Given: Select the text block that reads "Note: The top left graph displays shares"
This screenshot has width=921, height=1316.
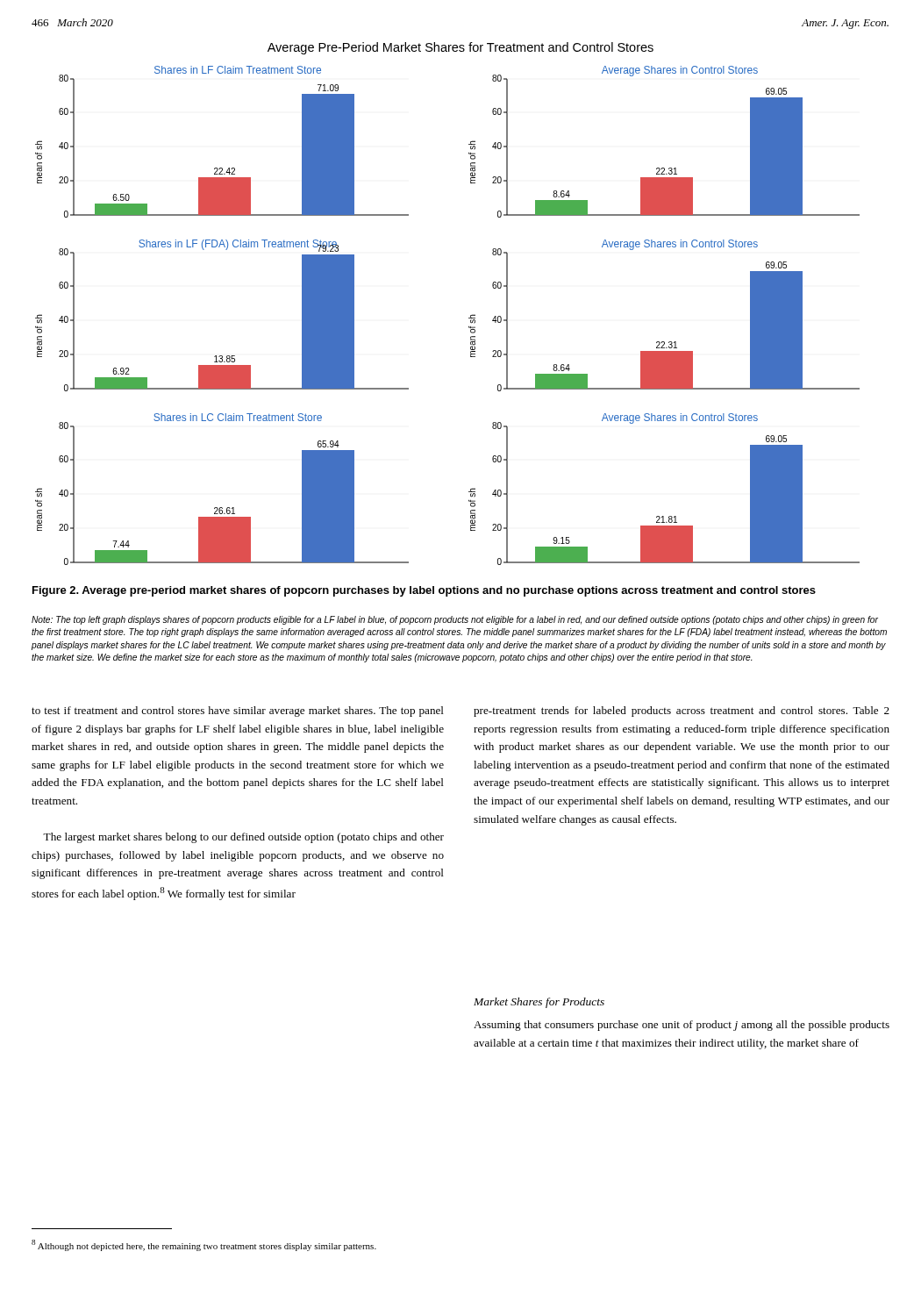Looking at the screenshot, I should [x=459, y=639].
